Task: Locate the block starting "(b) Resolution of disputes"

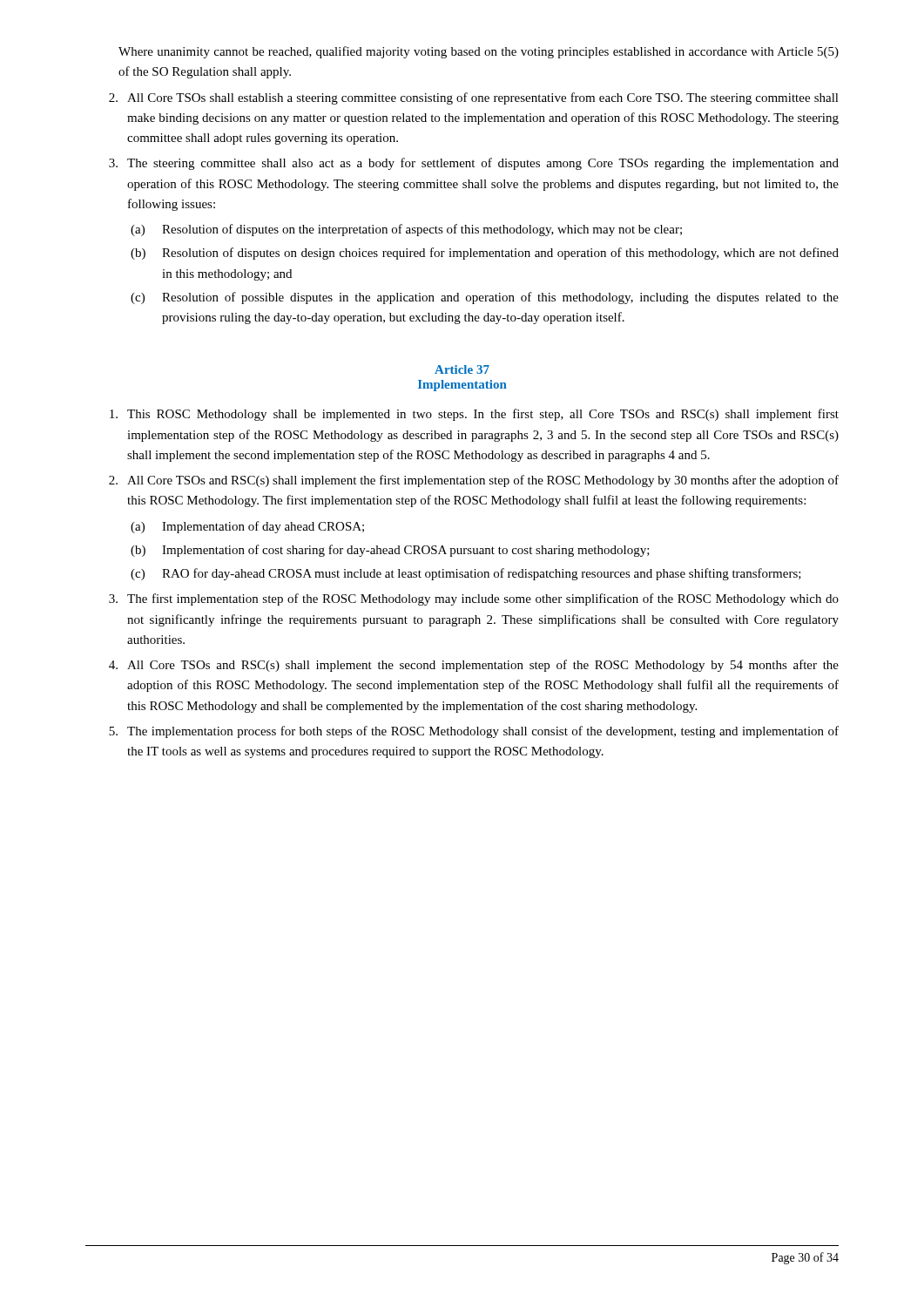Action: tap(485, 264)
